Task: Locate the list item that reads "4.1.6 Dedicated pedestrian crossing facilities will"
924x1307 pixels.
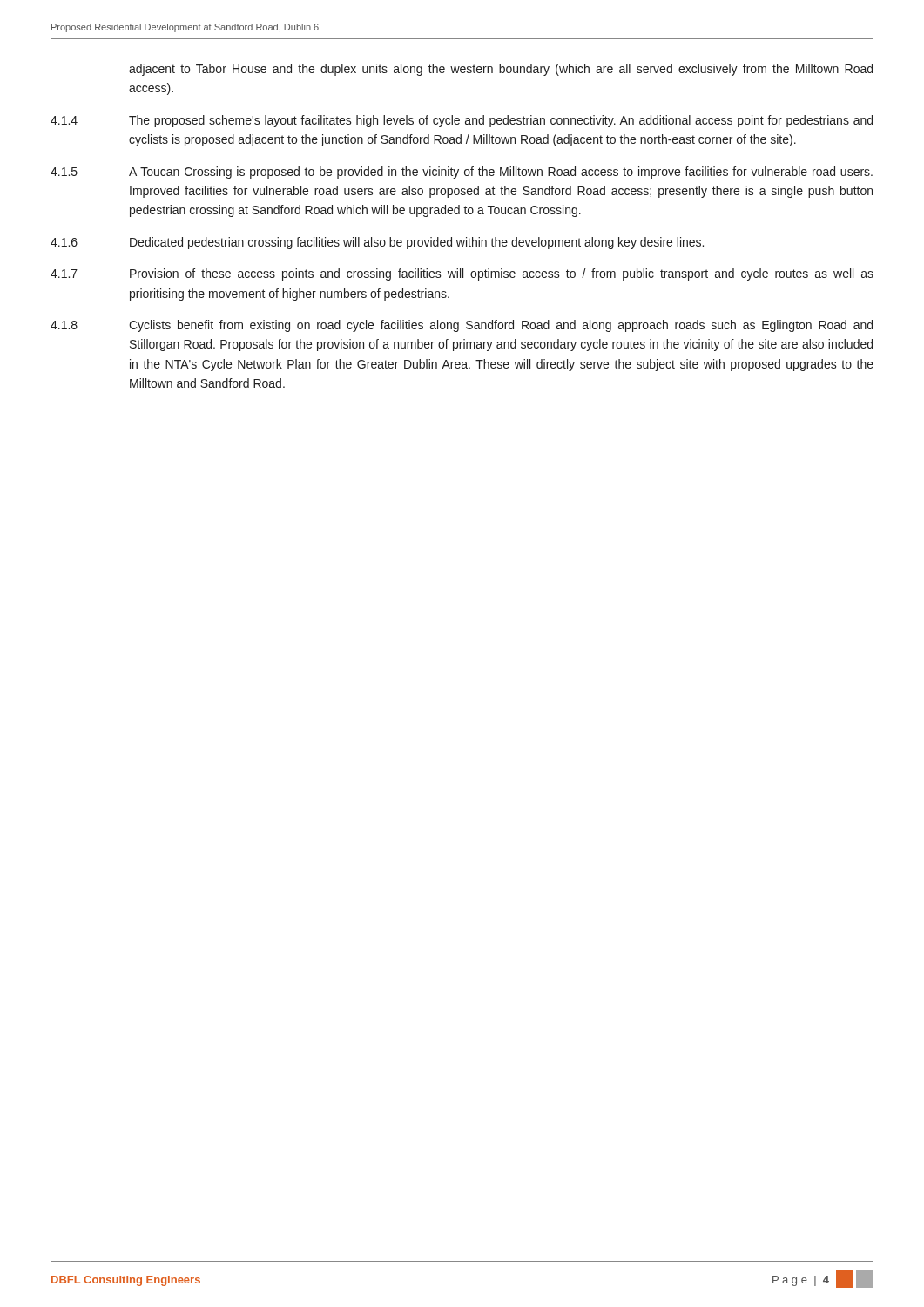Action: pyautogui.click(x=462, y=242)
